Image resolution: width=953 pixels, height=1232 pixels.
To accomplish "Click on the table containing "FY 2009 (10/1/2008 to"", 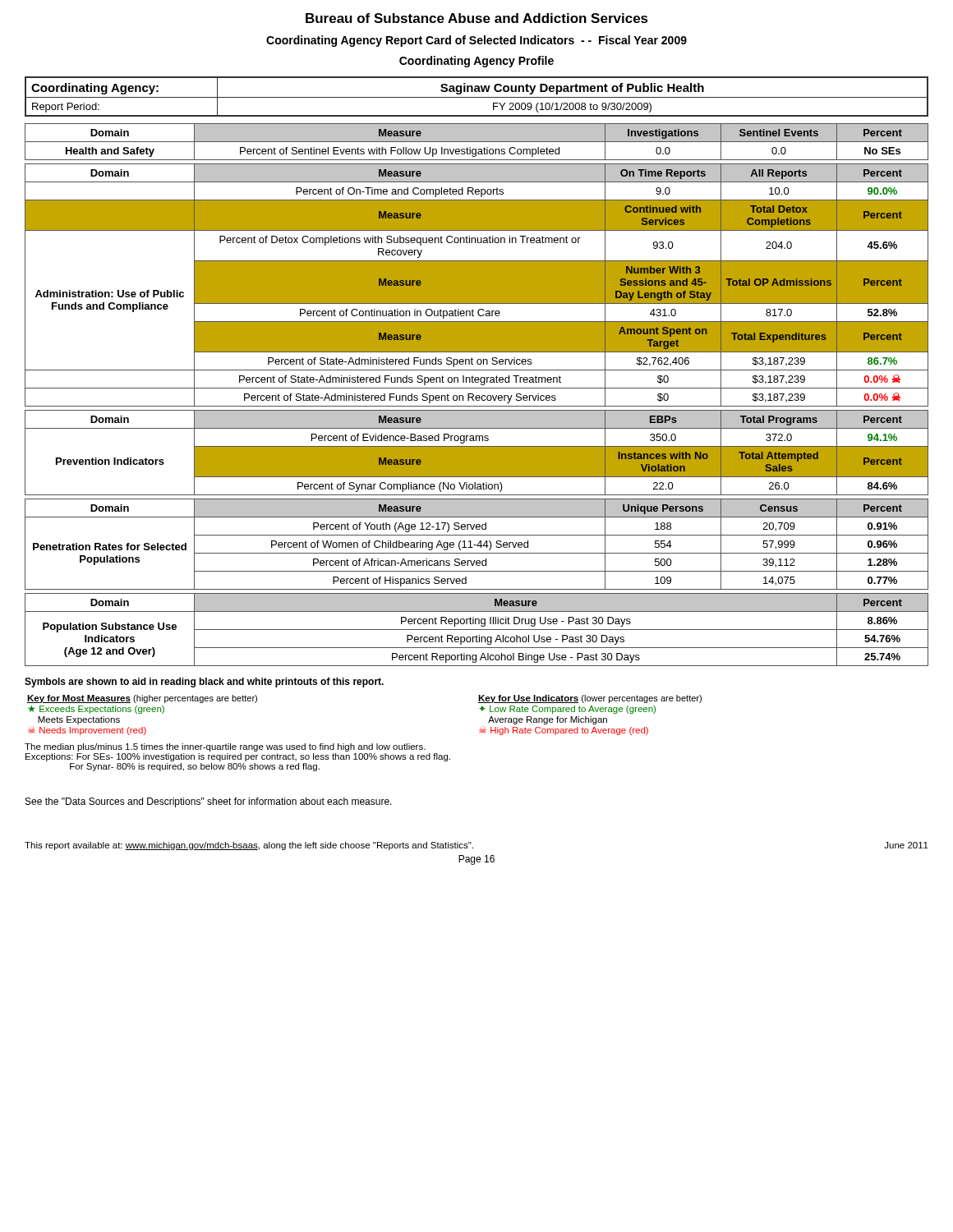I will coord(476,96).
